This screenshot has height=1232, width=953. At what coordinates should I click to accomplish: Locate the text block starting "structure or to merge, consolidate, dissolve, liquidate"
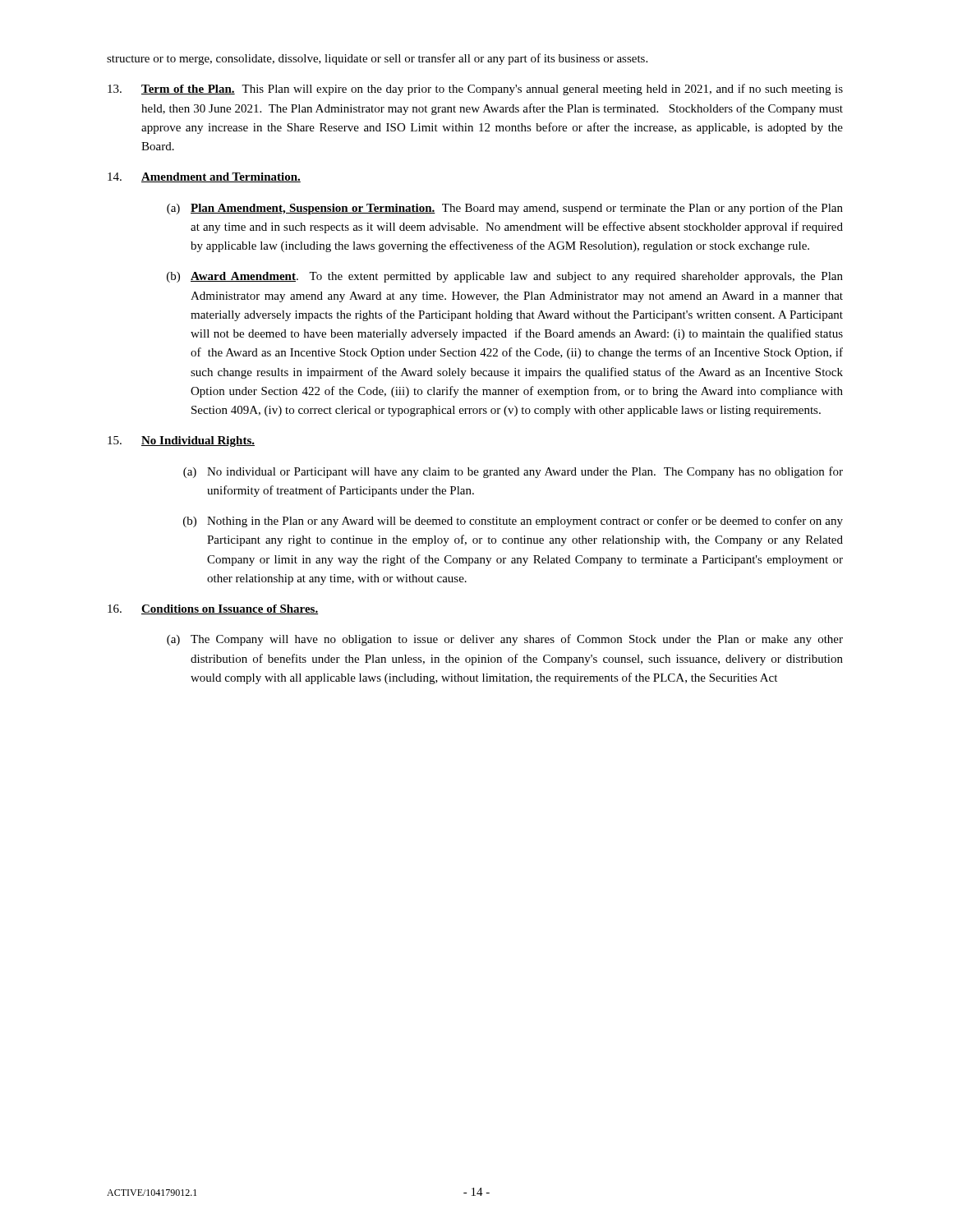(378, 58)
